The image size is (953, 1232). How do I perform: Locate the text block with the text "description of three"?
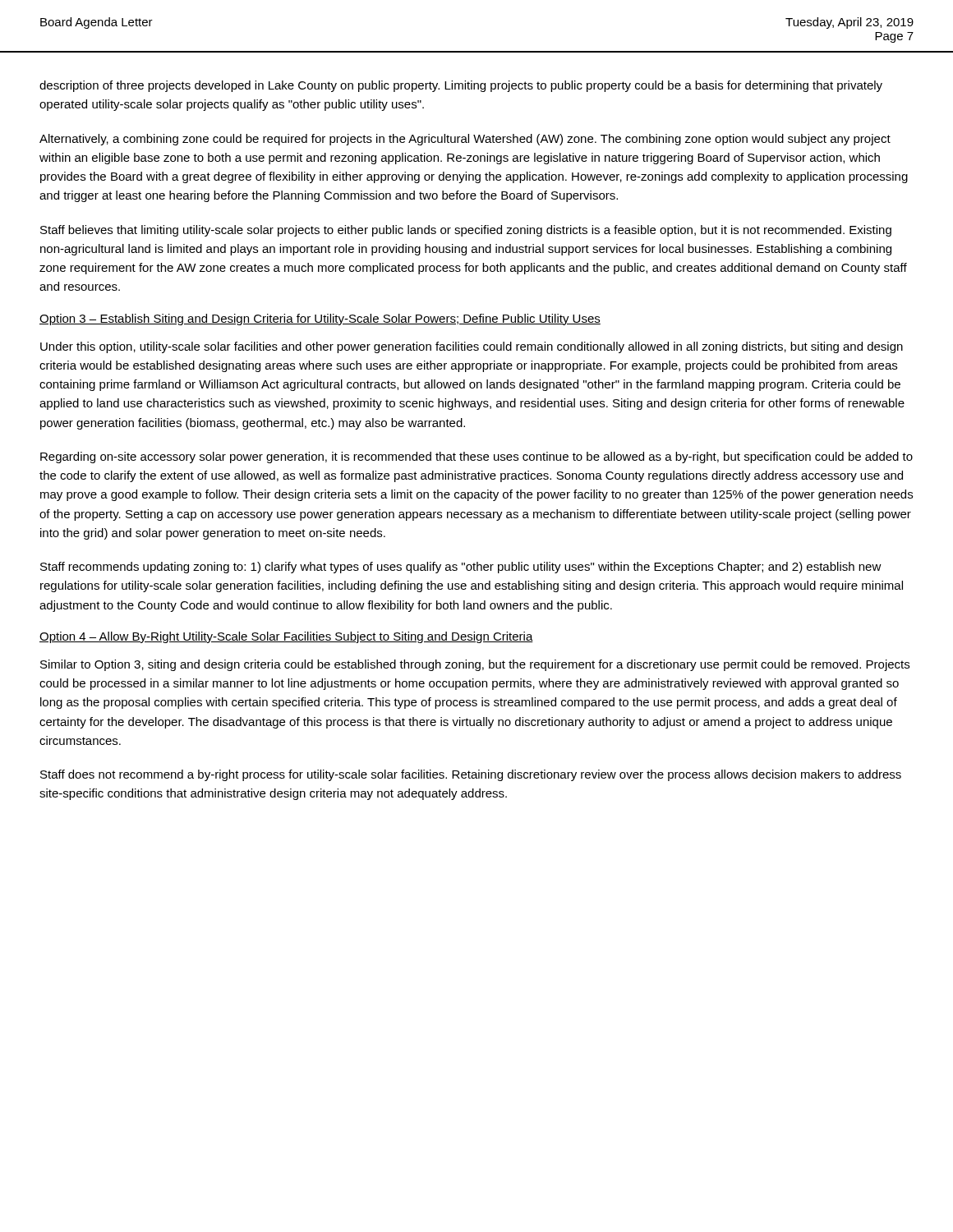pos(461,95)
